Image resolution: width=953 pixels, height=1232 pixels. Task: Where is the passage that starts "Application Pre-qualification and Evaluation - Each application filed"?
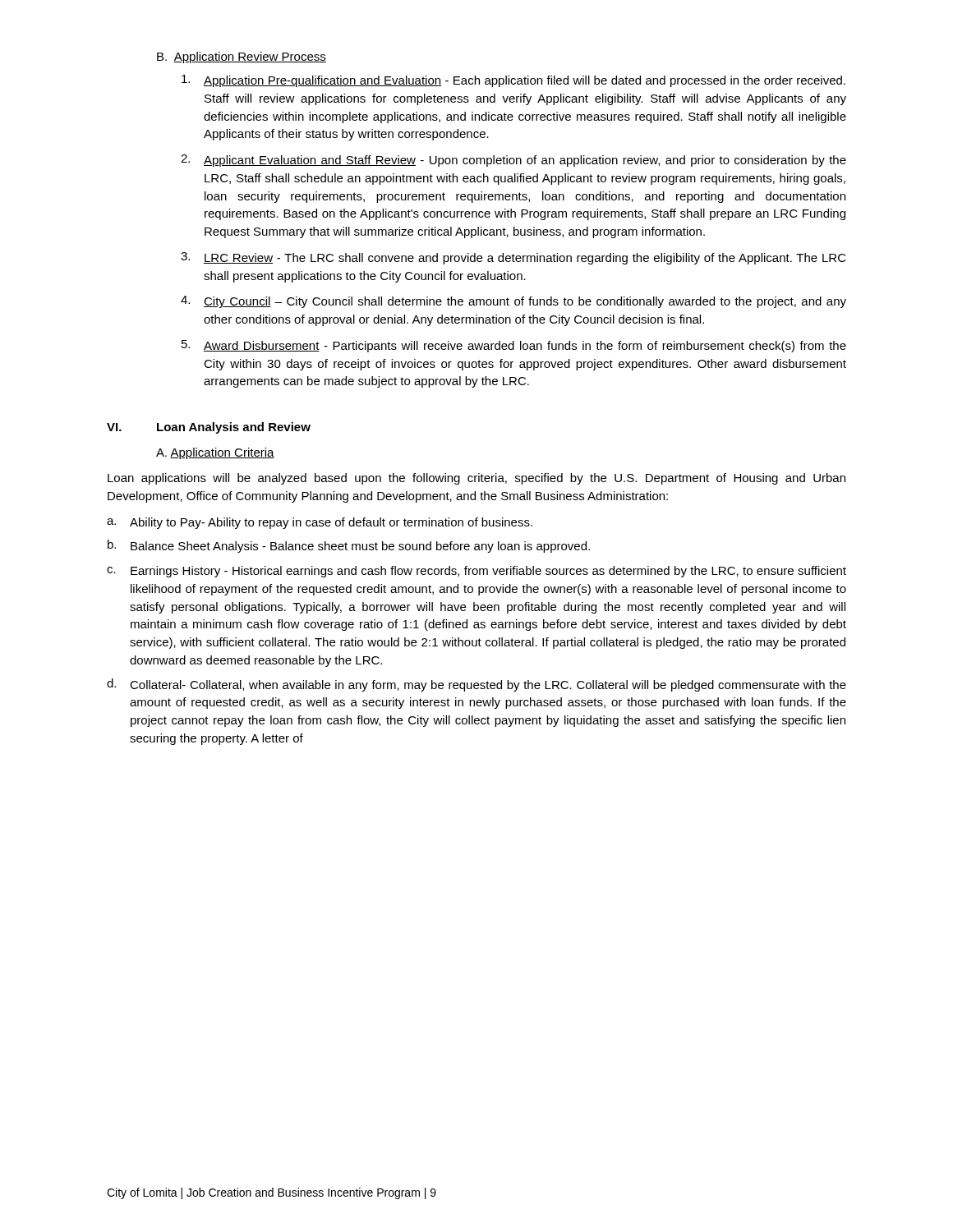(513, 107)
